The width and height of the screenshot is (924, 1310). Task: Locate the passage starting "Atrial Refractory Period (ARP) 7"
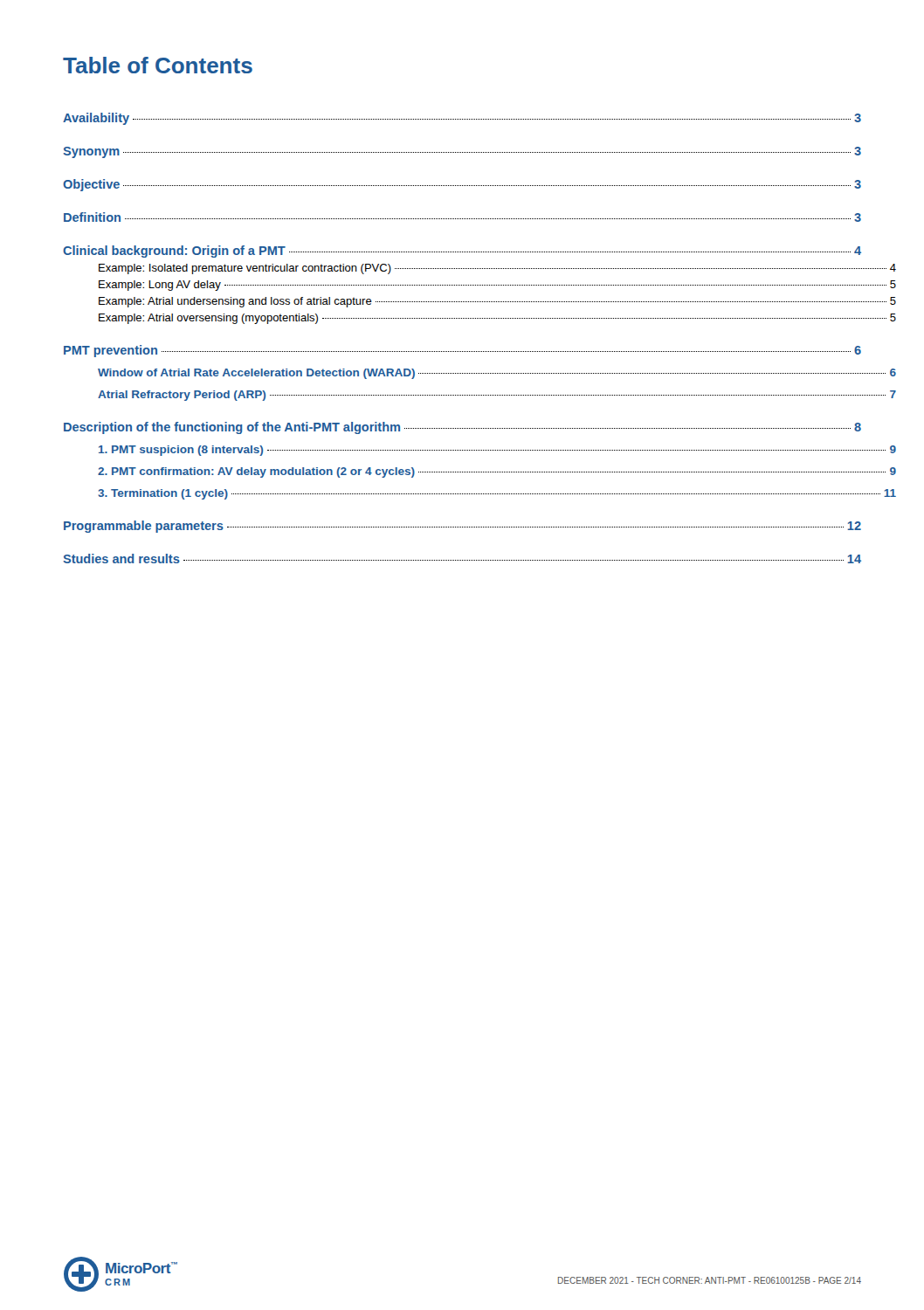pyautogui.click(x=497, y=394)
